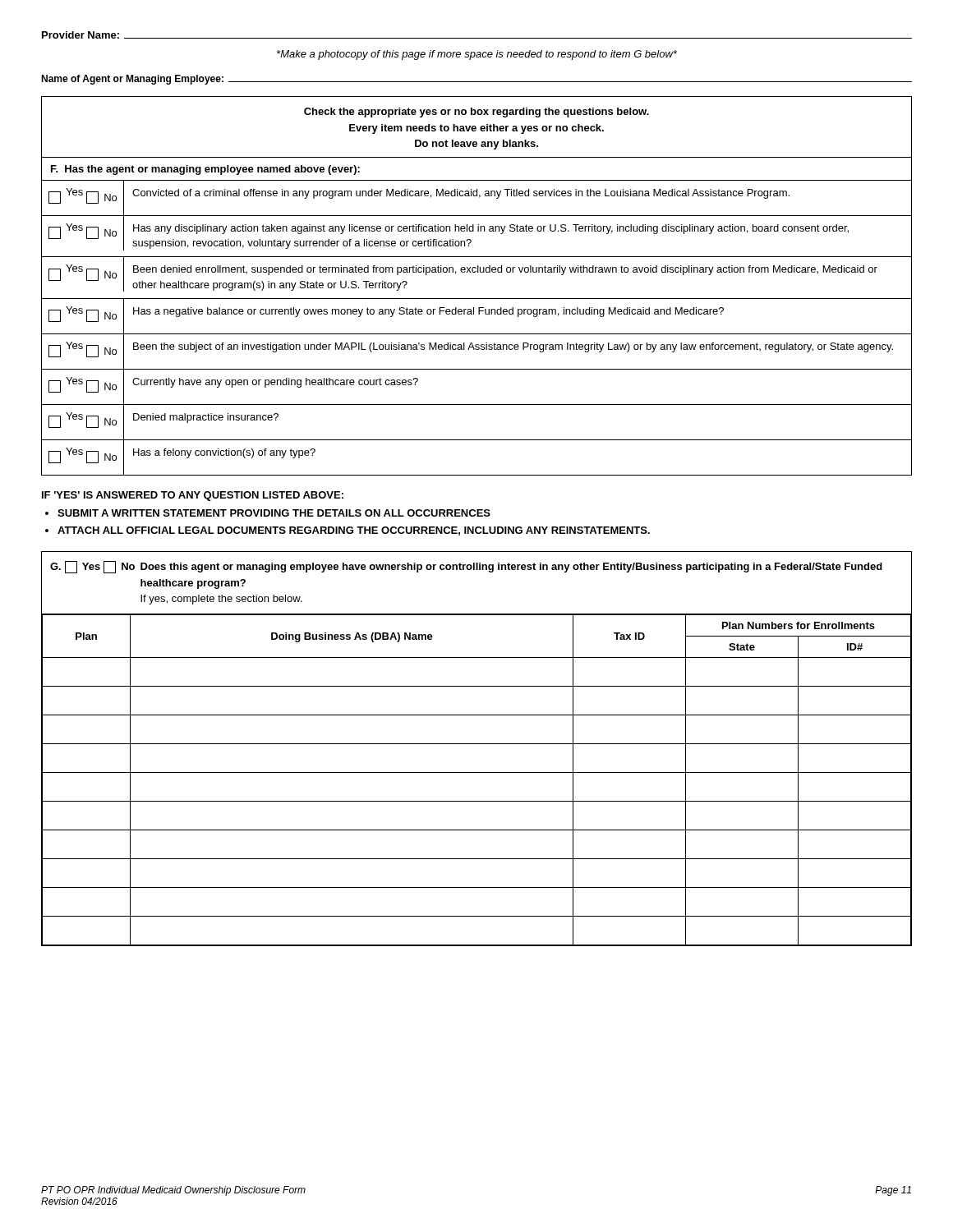Find the block on this page that starts "Name of Agent or Managing"
This screenshot has height=1232, width=953.
[476, 76]
